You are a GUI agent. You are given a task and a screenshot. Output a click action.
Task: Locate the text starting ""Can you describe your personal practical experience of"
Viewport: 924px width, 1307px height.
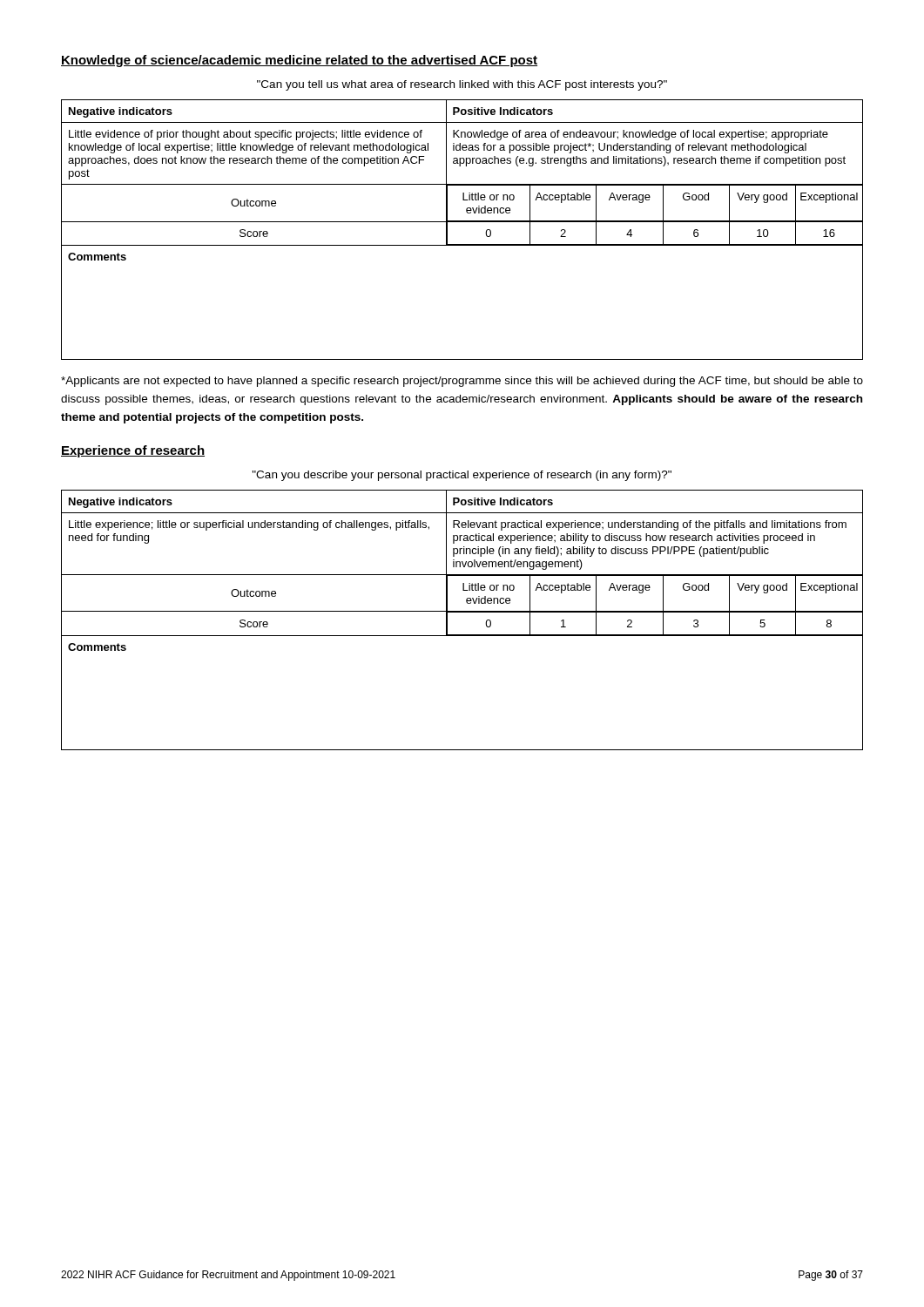[462, 474]
